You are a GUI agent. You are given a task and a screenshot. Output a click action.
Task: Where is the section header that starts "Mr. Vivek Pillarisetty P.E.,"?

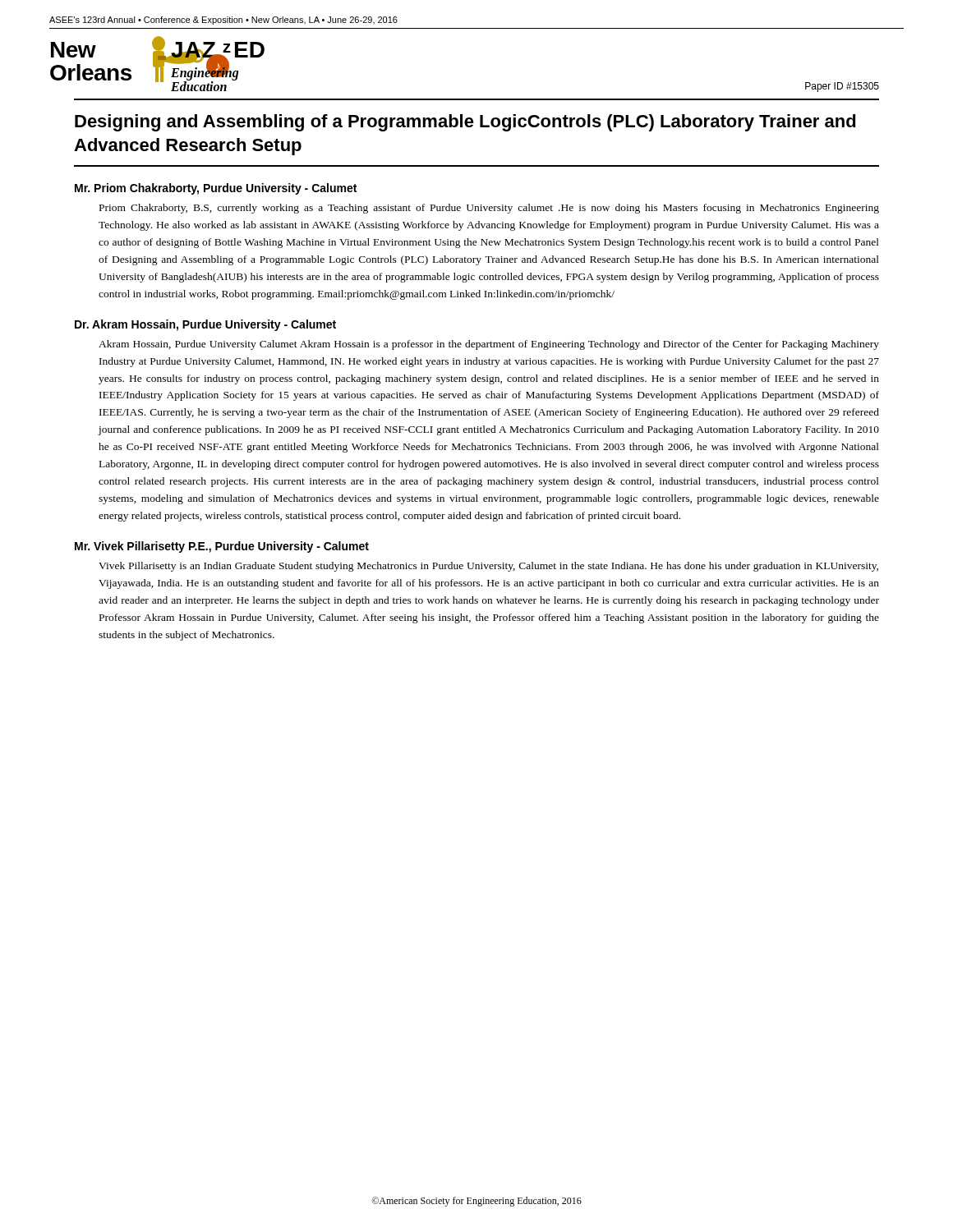[221, 546]
